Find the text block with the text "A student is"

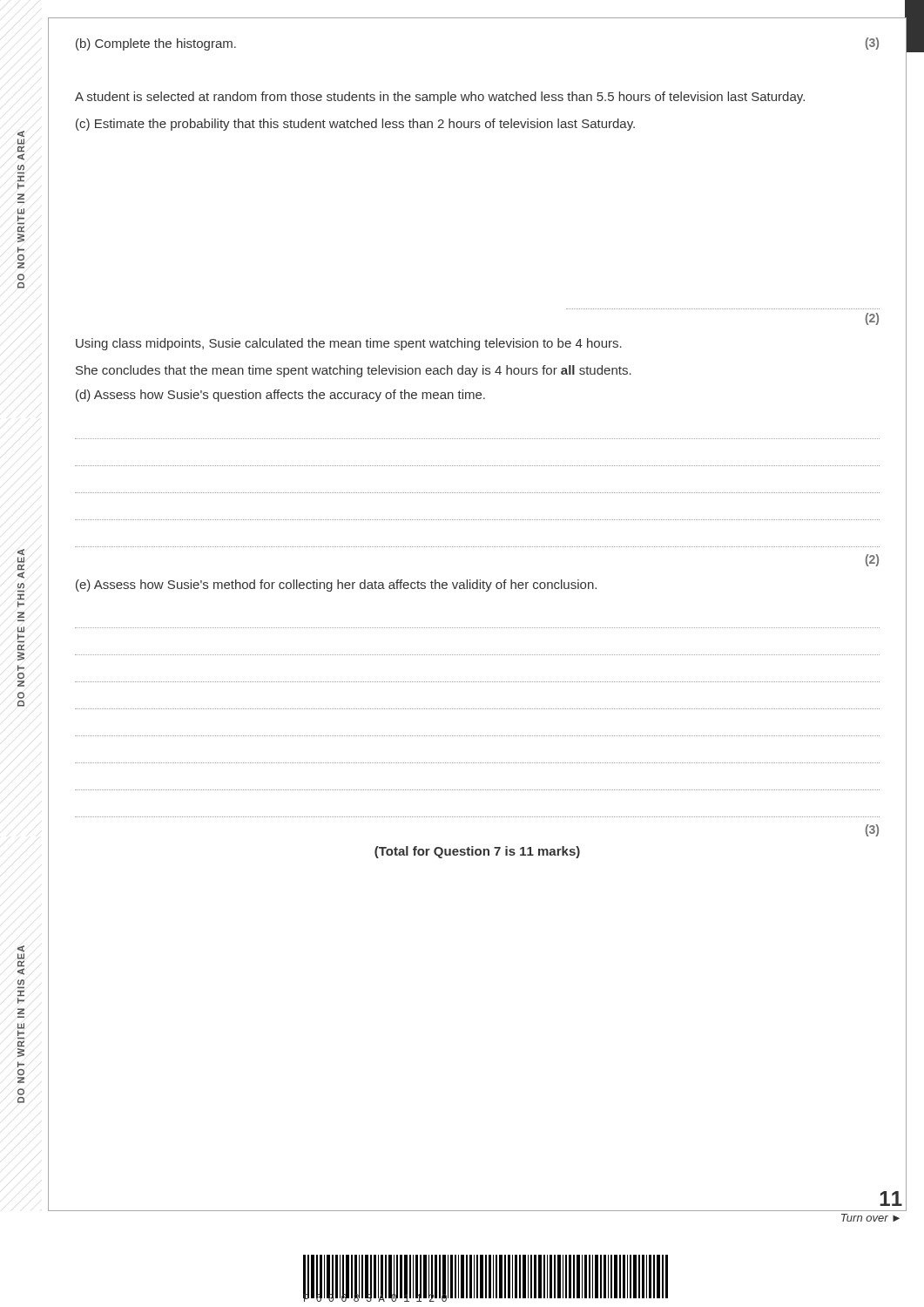[440, 96]
